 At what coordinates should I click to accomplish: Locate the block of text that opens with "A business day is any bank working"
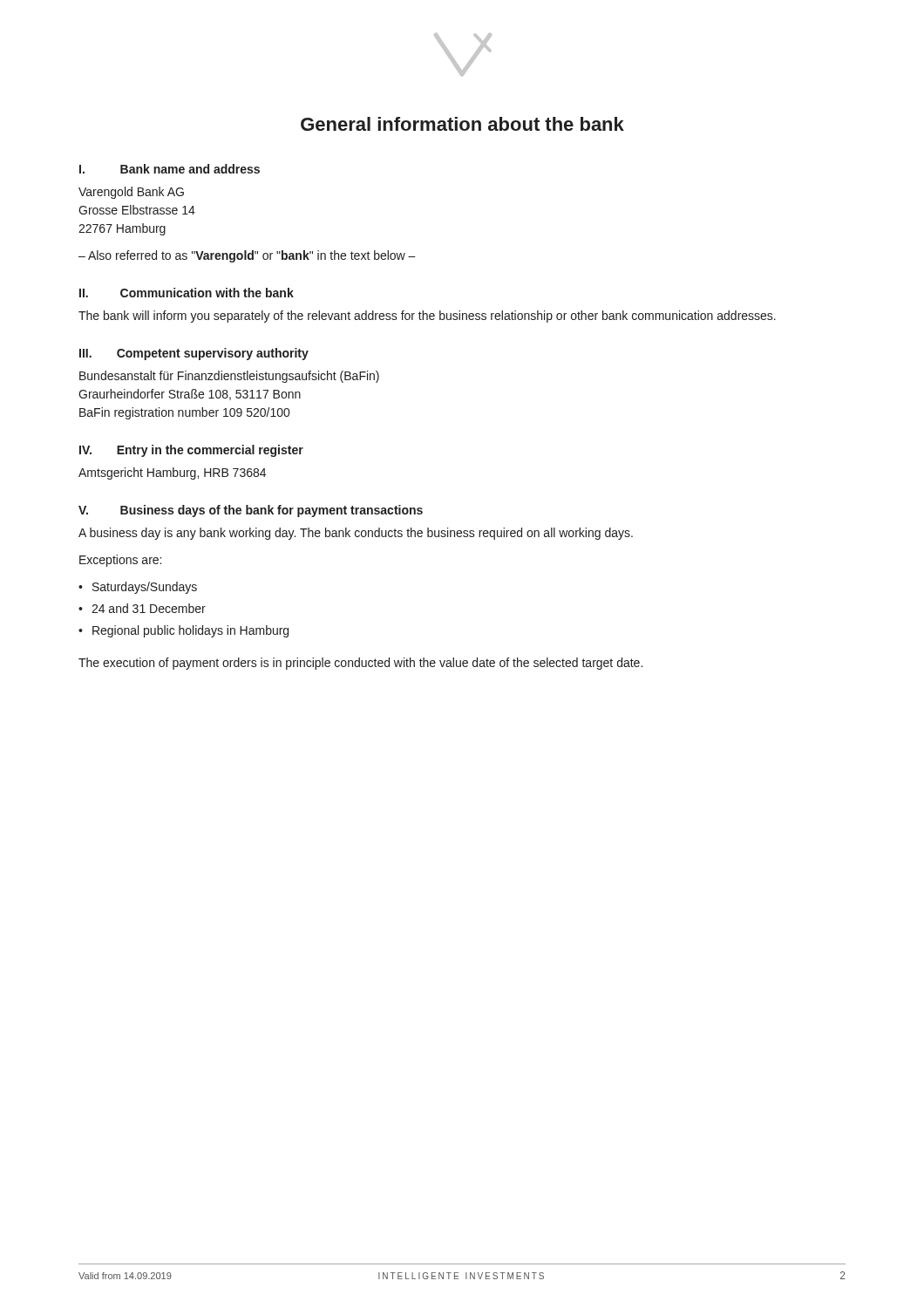click(462, 533)
